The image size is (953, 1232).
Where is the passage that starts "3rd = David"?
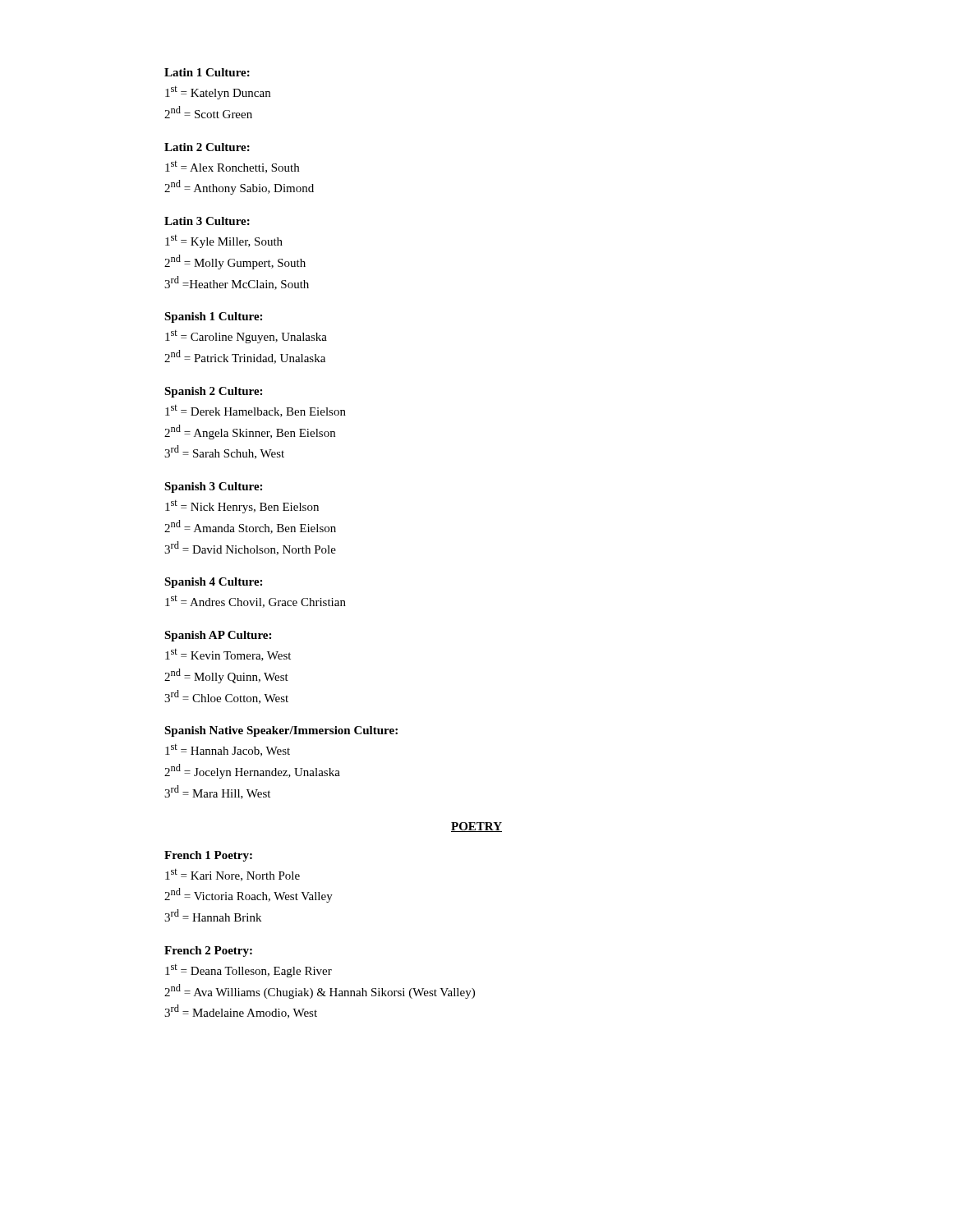(x=250, y=547)
